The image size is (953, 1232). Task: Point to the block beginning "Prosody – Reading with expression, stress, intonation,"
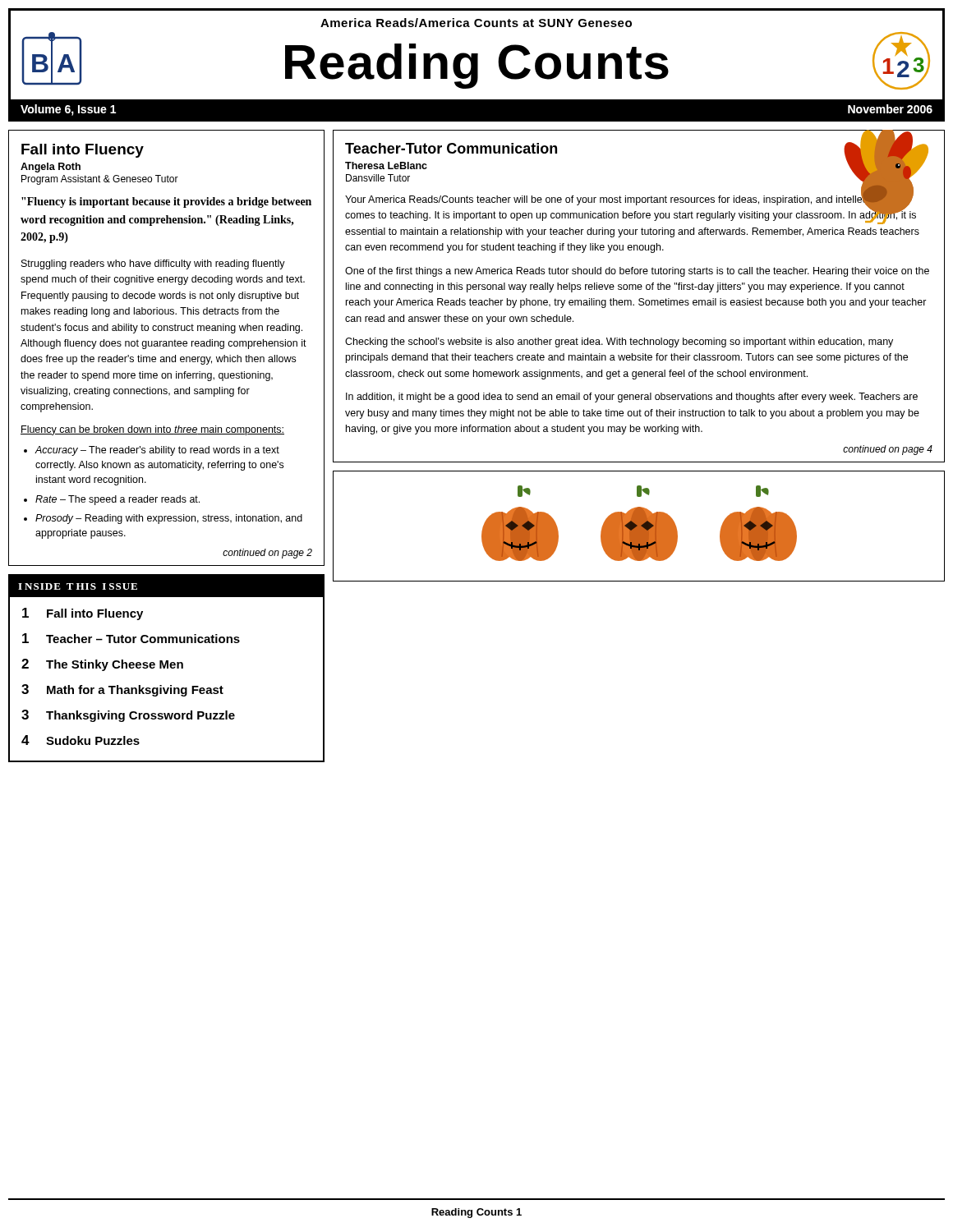coord(169,525)
